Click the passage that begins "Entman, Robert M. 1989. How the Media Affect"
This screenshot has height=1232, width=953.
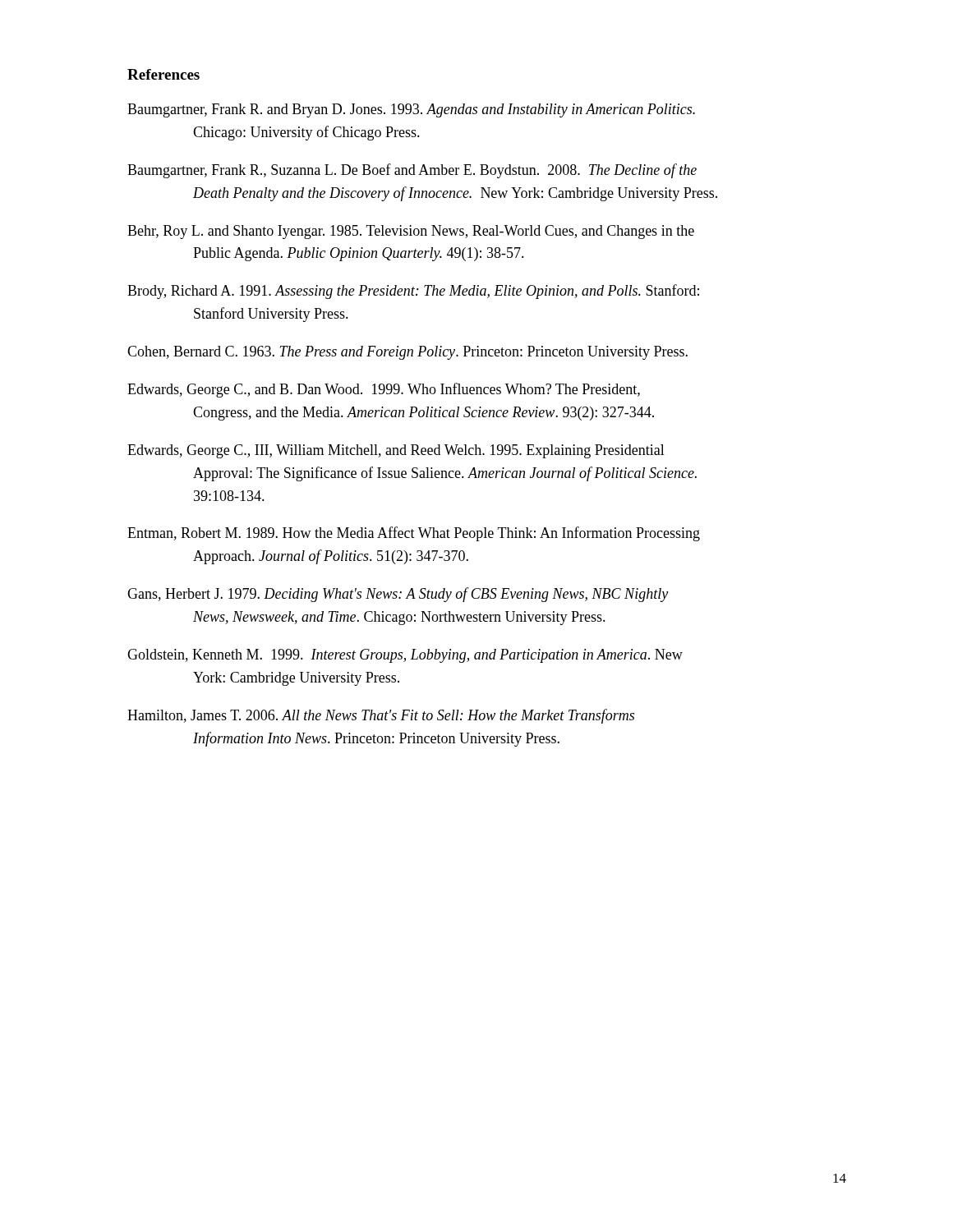coord(487,546)
